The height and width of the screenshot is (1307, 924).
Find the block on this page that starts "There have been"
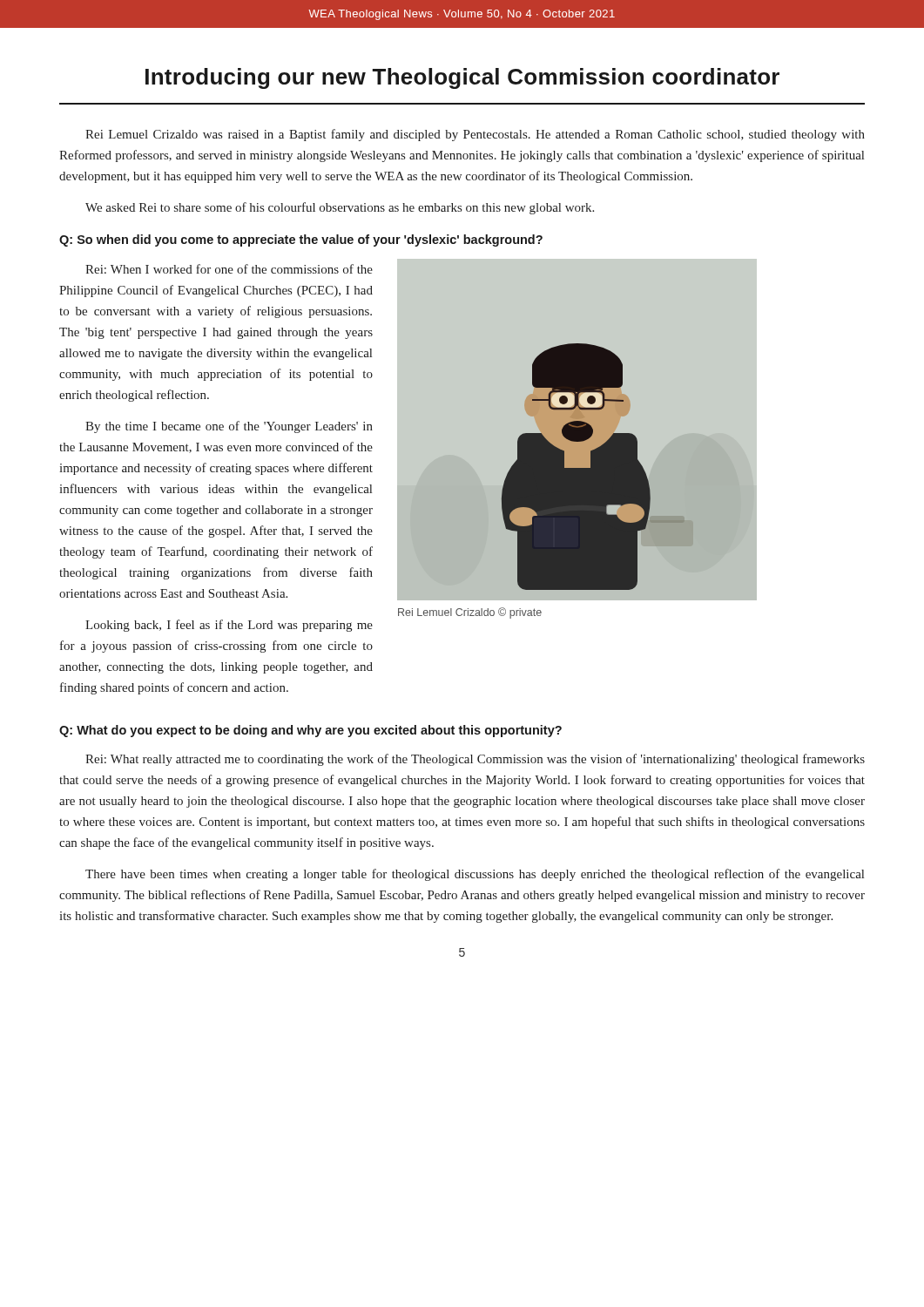(462, 895)
